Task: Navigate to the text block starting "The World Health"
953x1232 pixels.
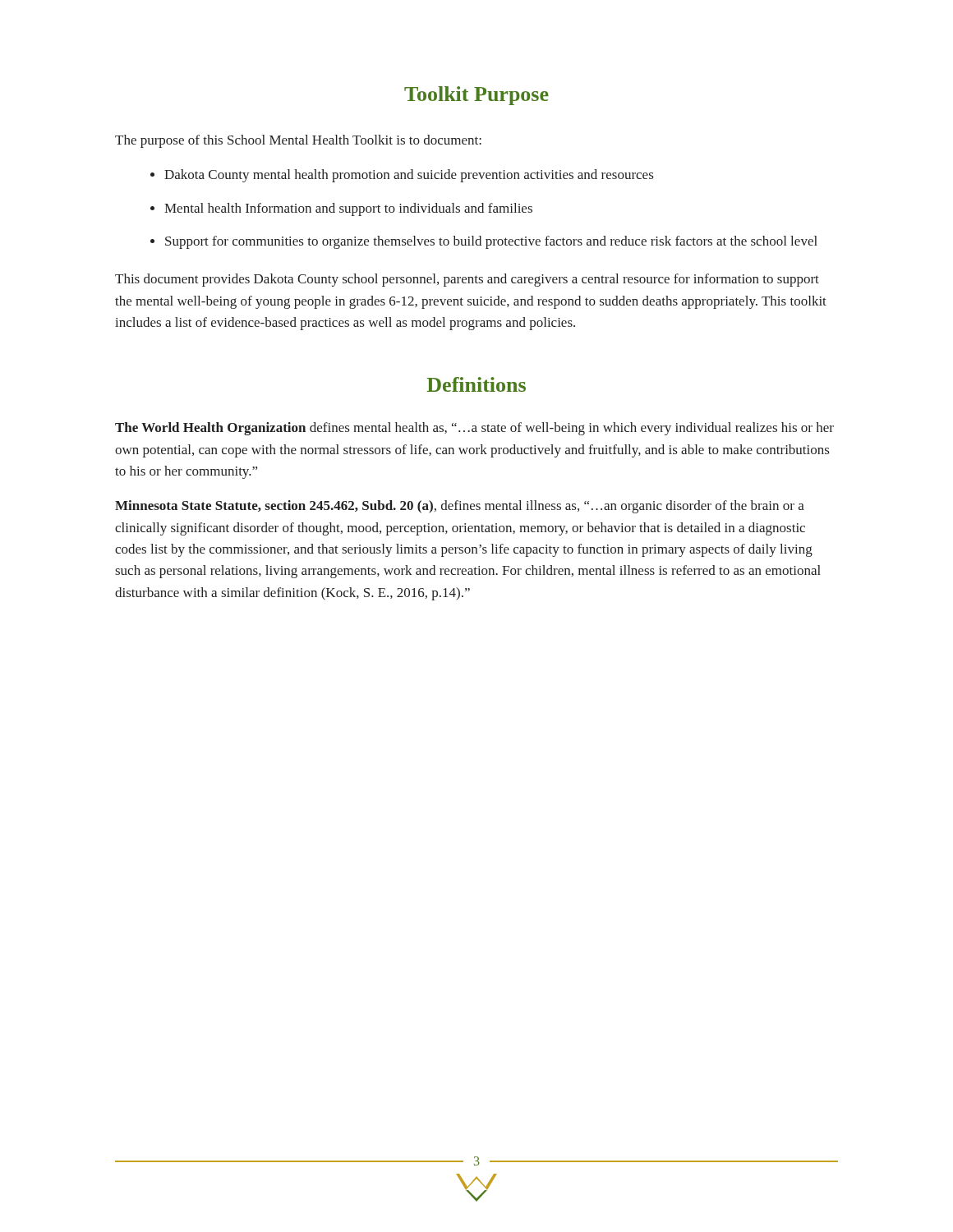Action: [x=474, y=449]
